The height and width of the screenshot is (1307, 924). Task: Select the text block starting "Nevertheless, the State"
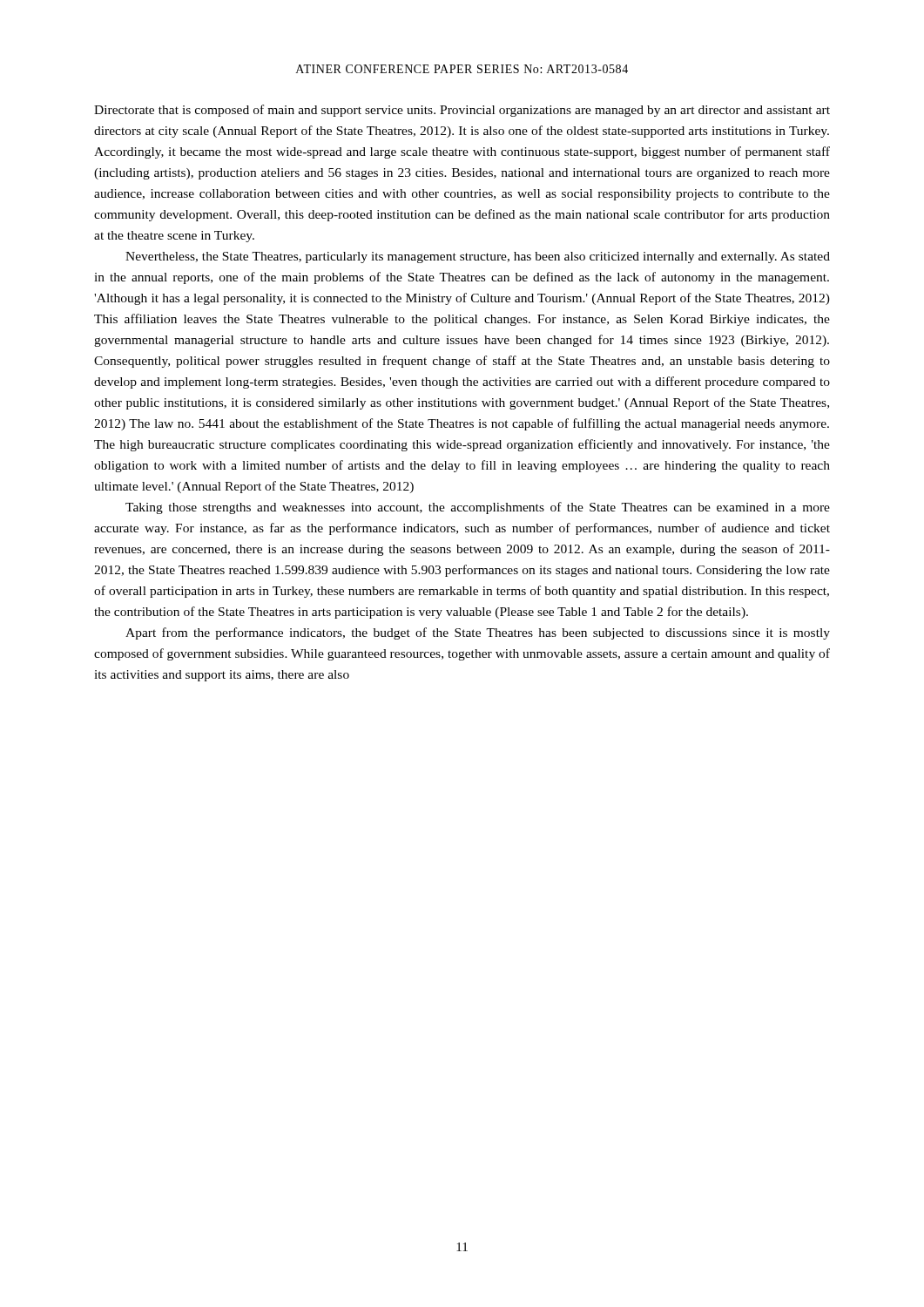coord(462,371)
